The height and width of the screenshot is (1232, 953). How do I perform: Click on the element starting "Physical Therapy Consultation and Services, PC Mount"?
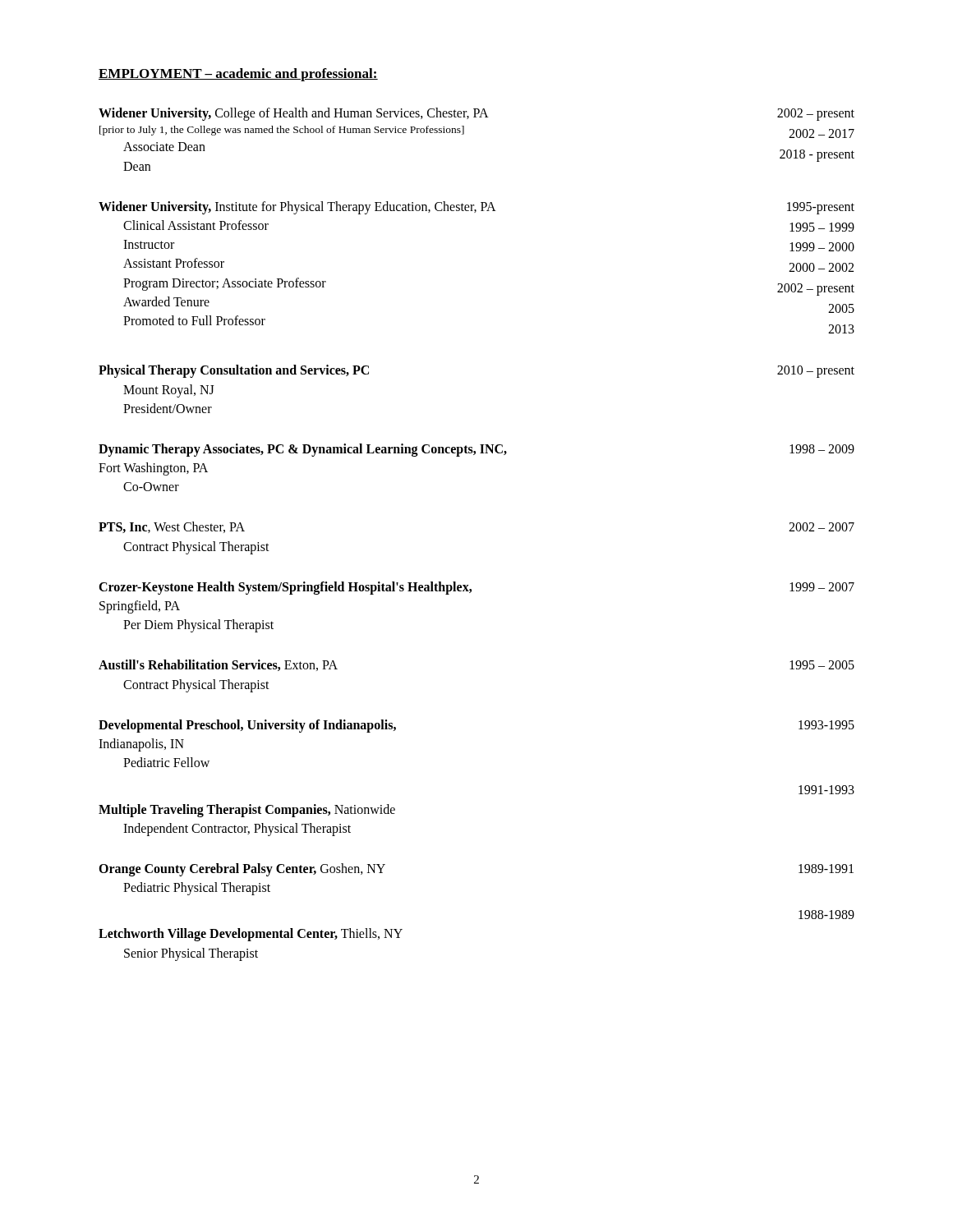coord(237,371)
